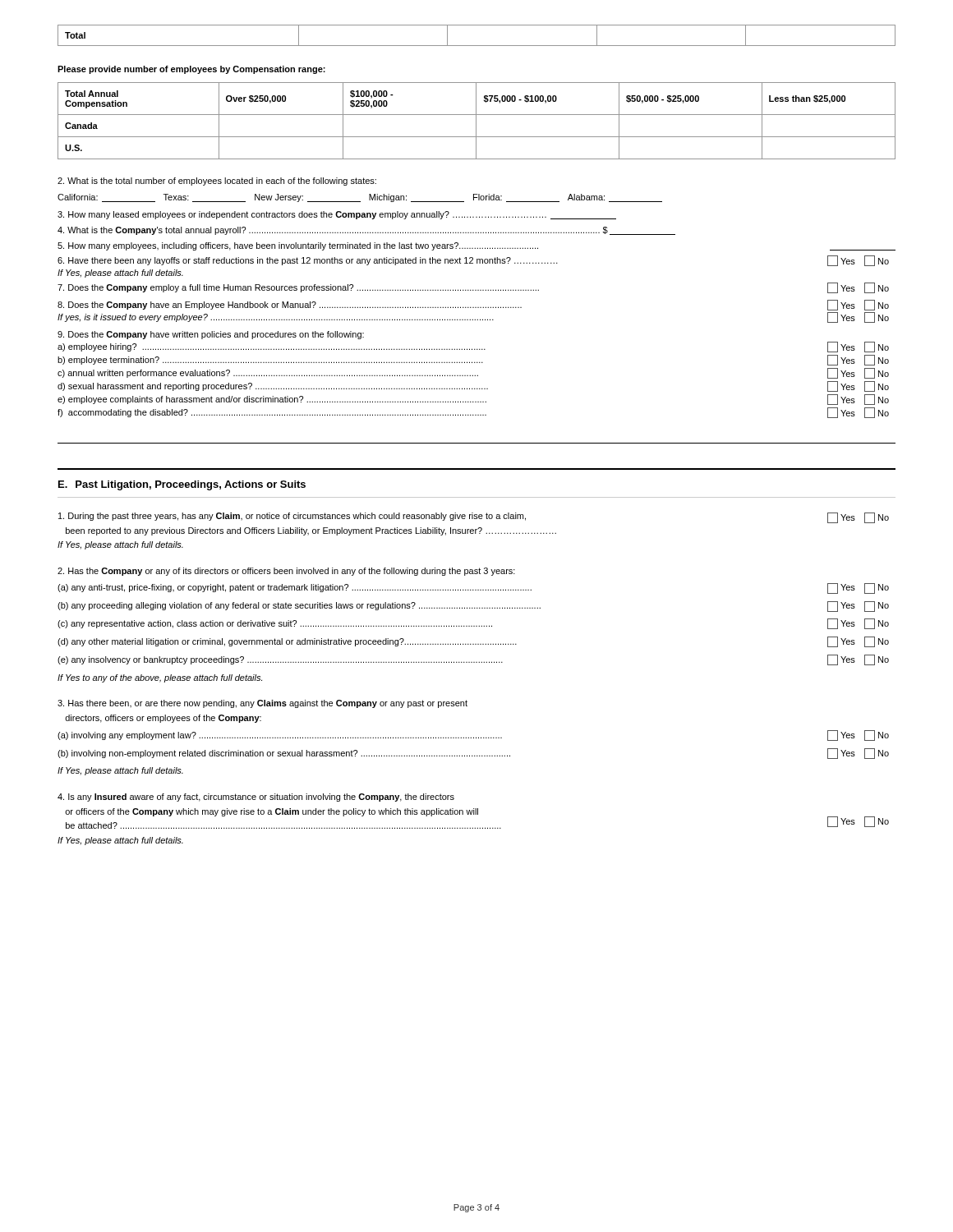This screenshot has height=1232, width=953.
Task: Navigate to the passage starting "How many leased employees or independent contractors does"
Action: pyautogui.click(x=337, y=214)
